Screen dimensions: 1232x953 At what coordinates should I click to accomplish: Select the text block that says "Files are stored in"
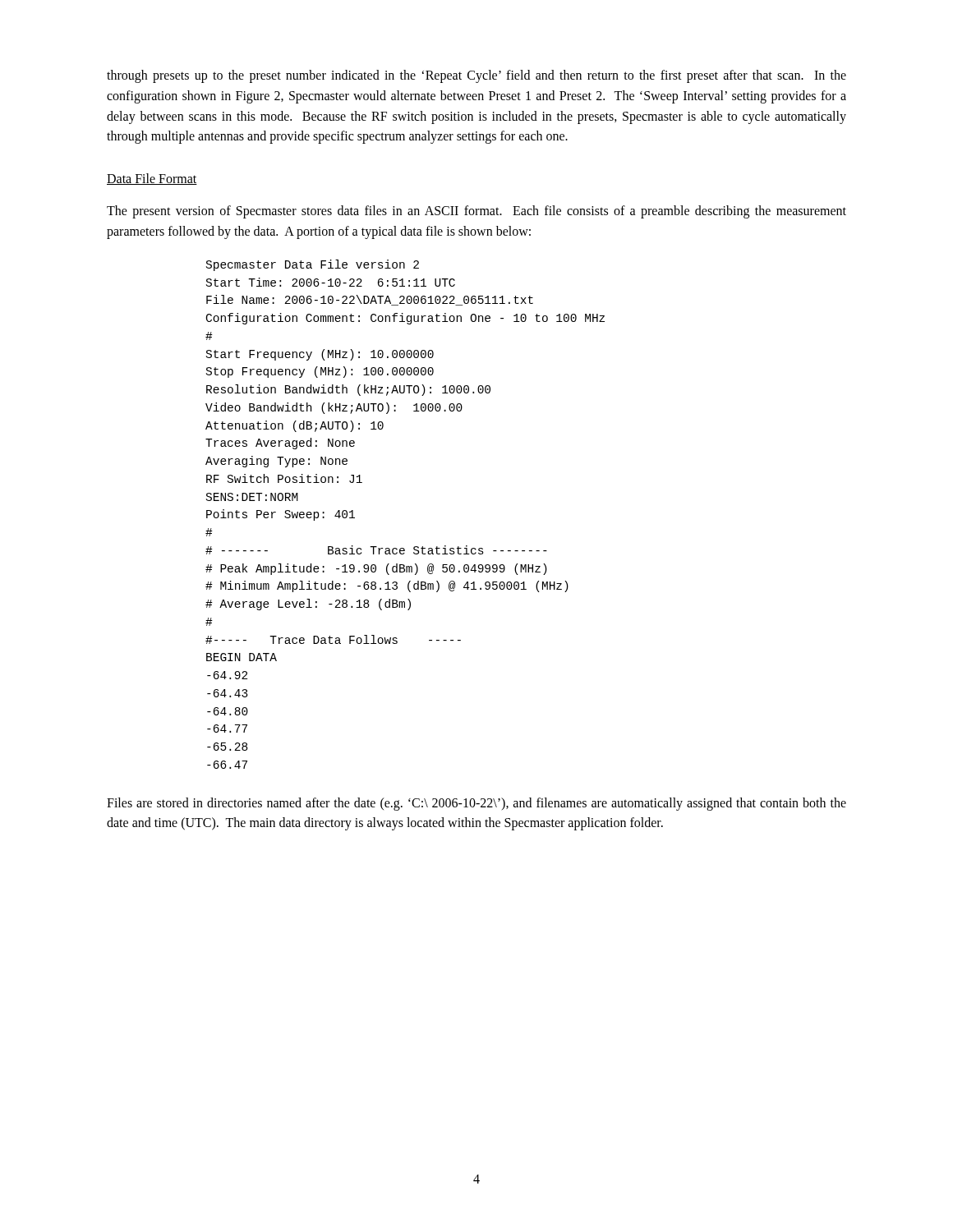[x=476, y=813]
